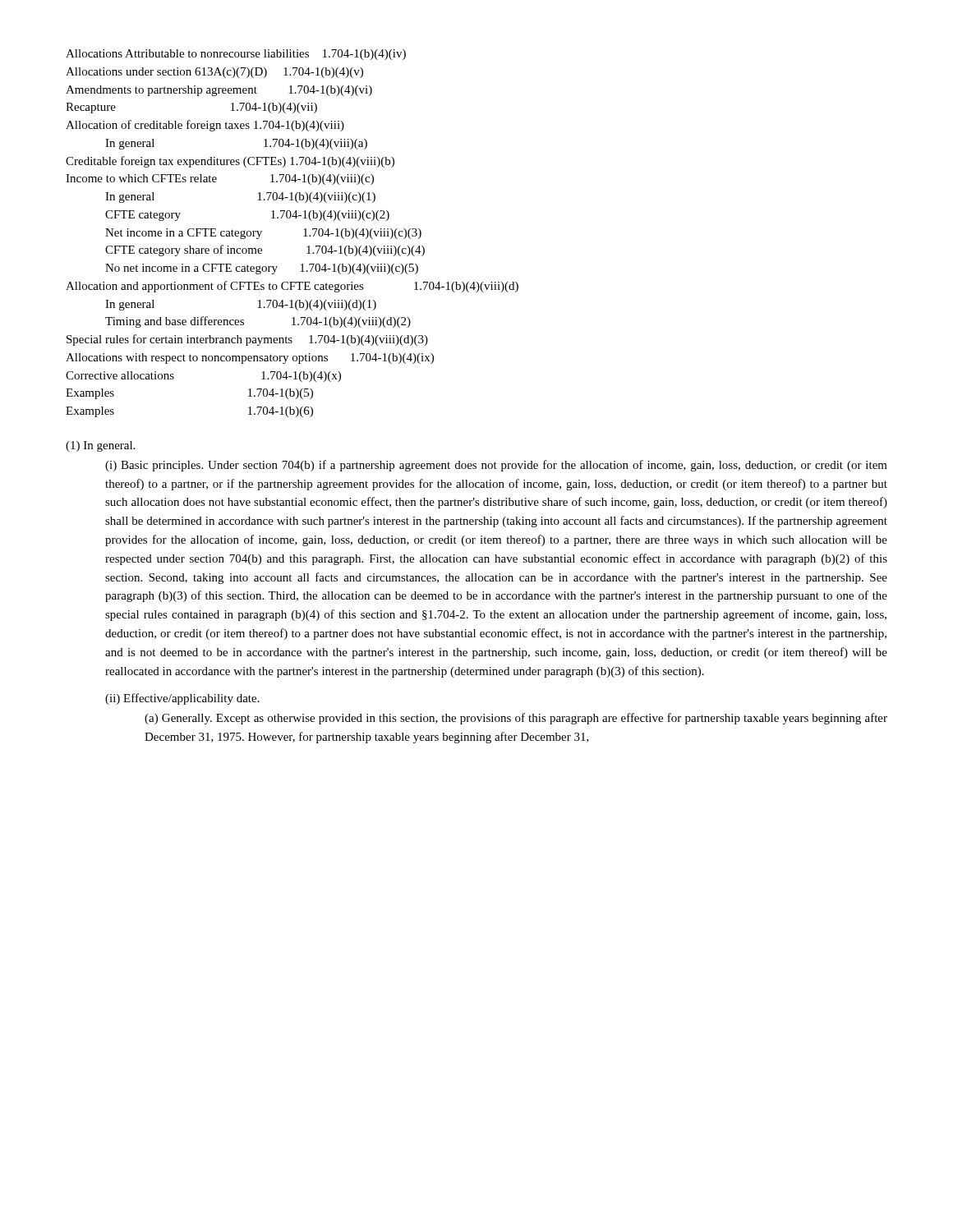
Task: Point to the block beginning "(a) Generally. Except as otherwise provided in this"
Action: [516, 727]
